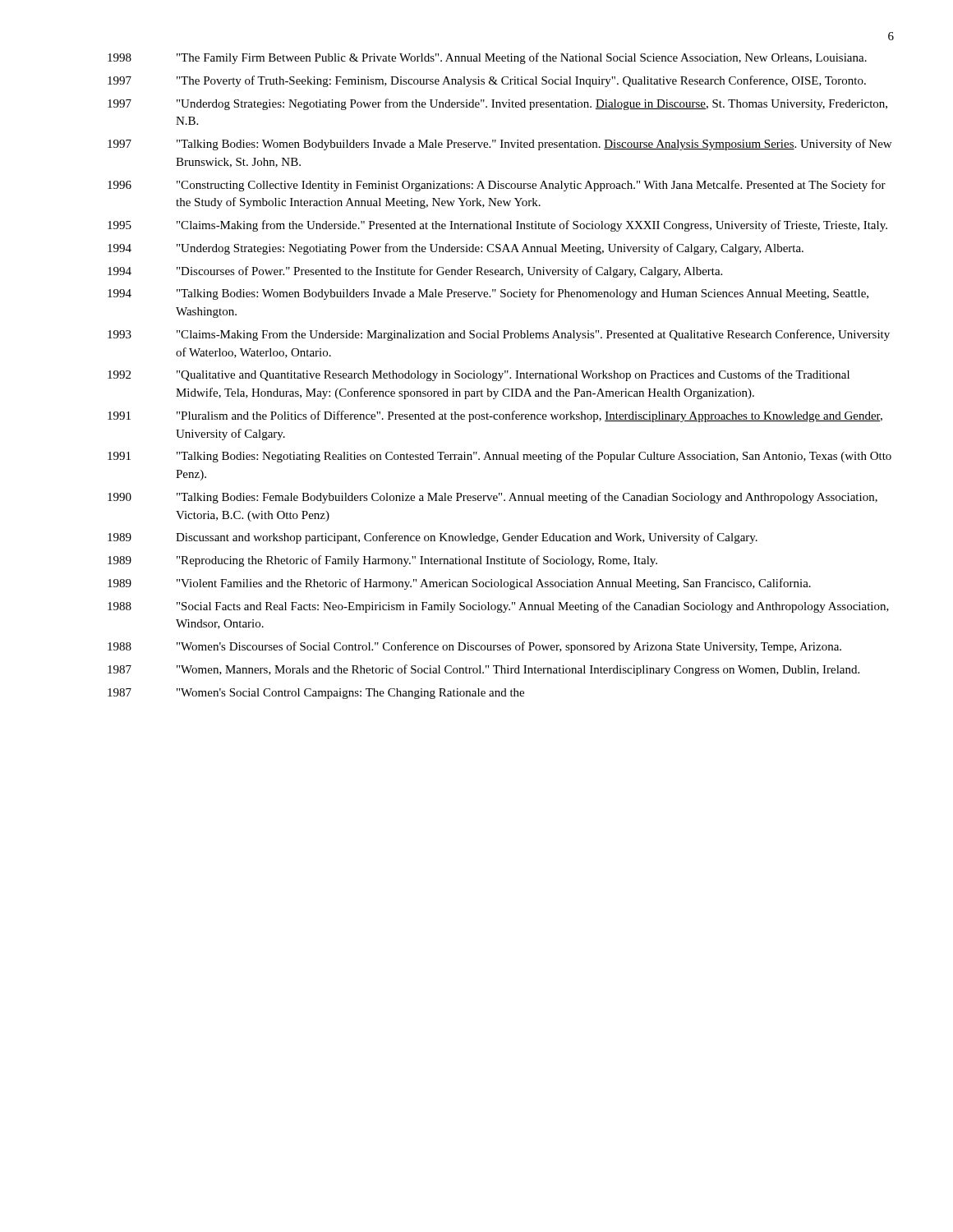
Task: Find the element starting "1996 "Constructing Collective Identity in Feminist"
Action: pos(500,194)
